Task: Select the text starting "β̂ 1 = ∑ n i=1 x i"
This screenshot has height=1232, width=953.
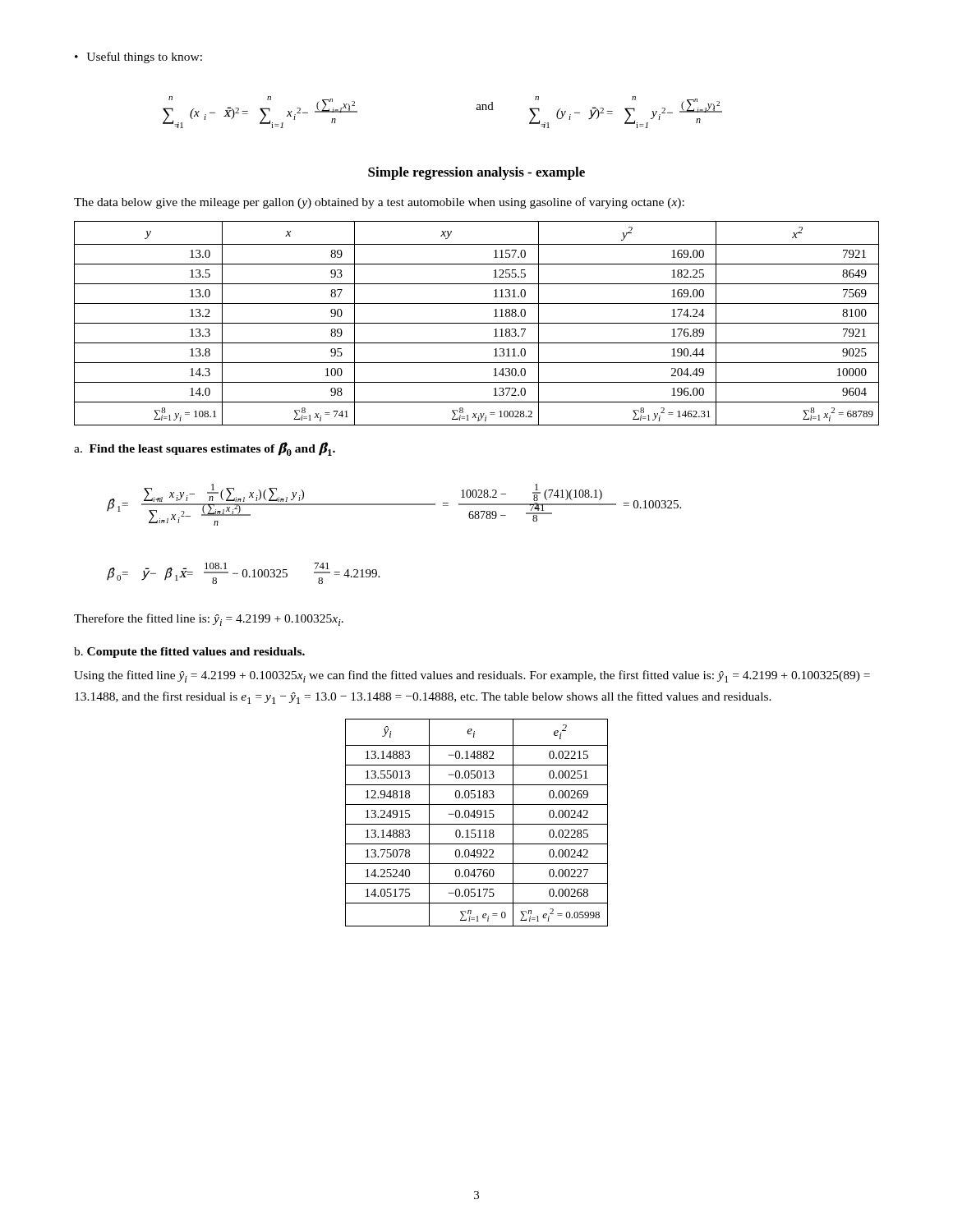Action: (493, 503)
